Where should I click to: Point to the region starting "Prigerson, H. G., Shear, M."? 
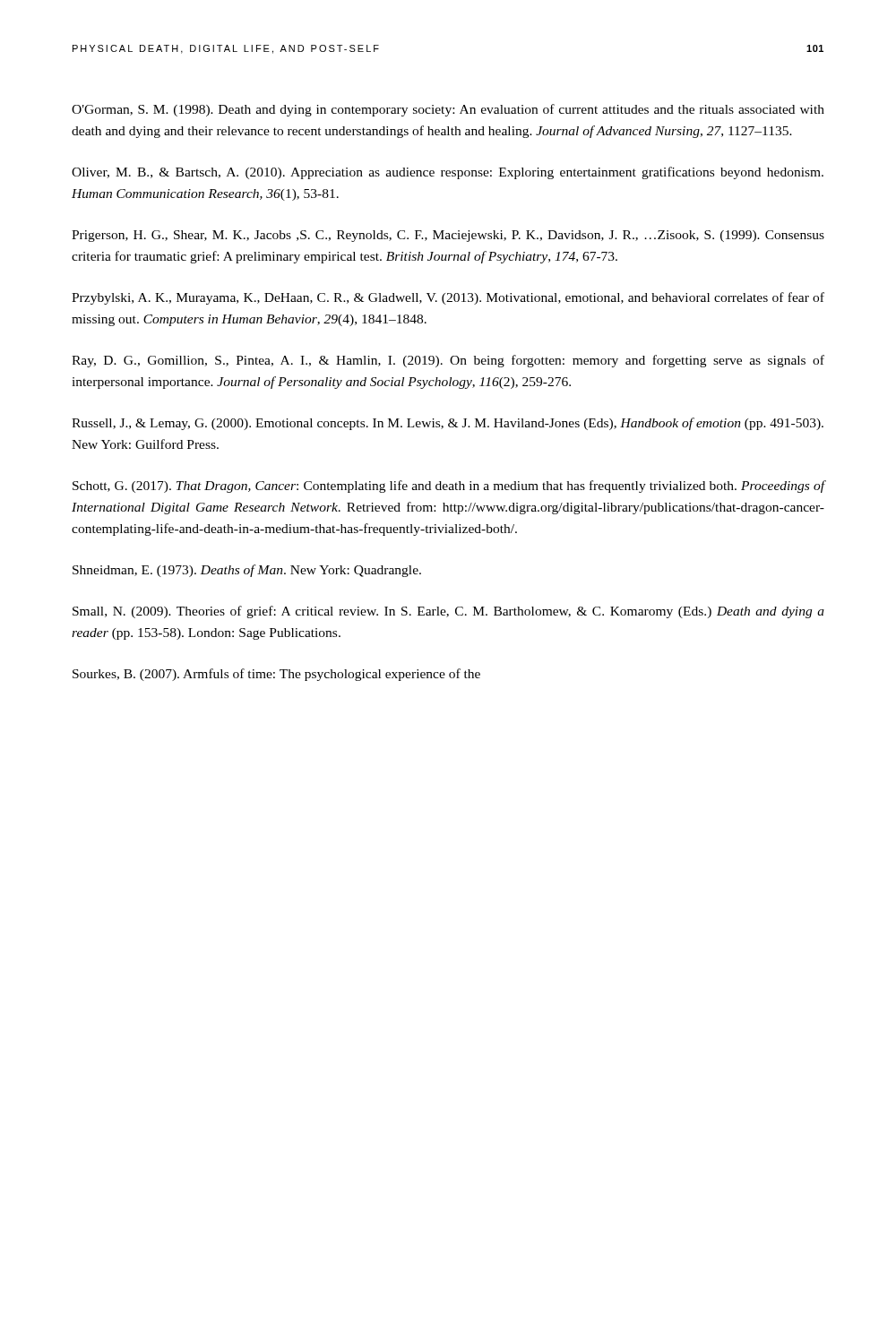point(448,245)
